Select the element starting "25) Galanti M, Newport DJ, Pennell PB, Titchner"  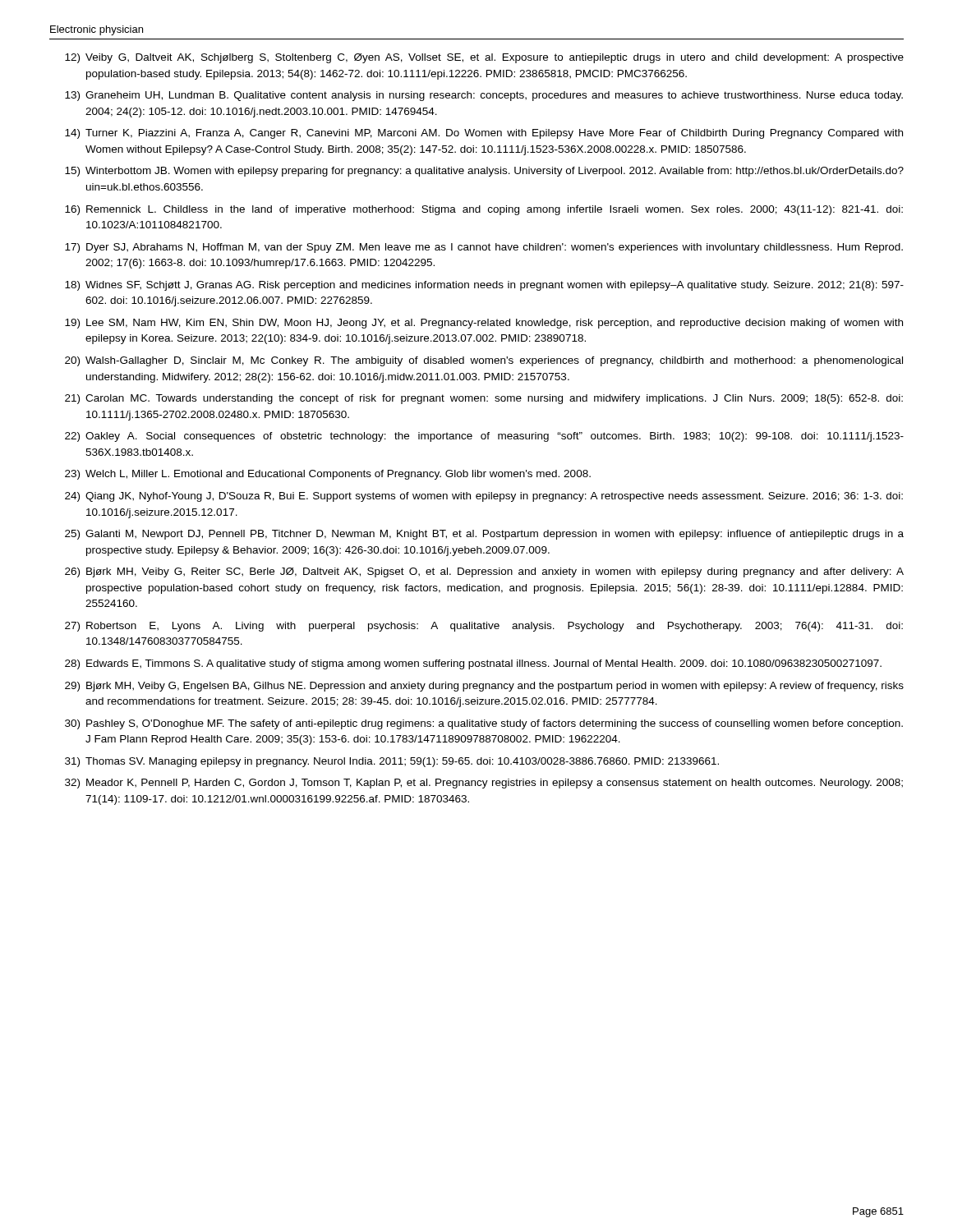click(x=476, y=542)
